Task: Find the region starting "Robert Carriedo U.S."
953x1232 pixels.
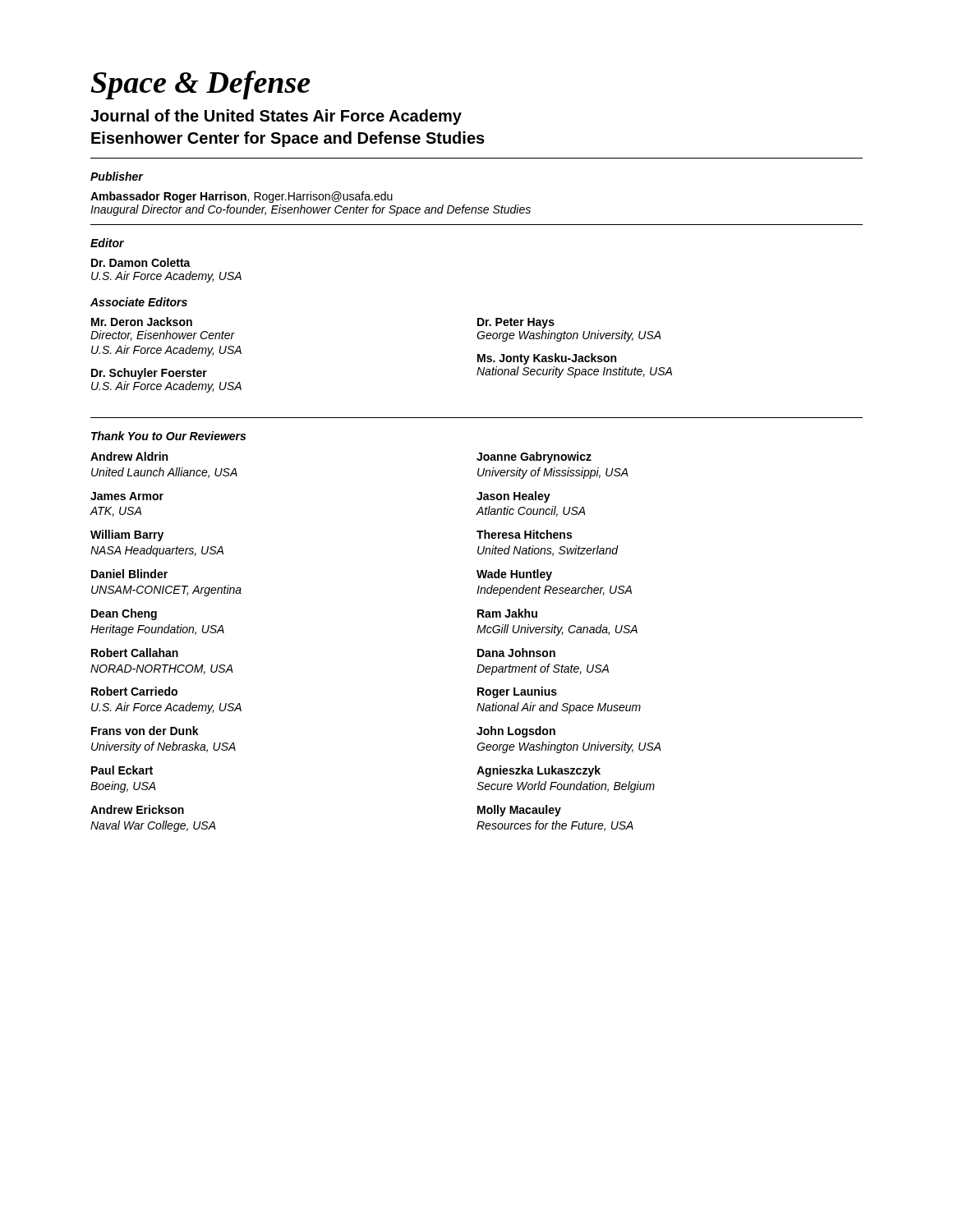Action: (134, 691)
